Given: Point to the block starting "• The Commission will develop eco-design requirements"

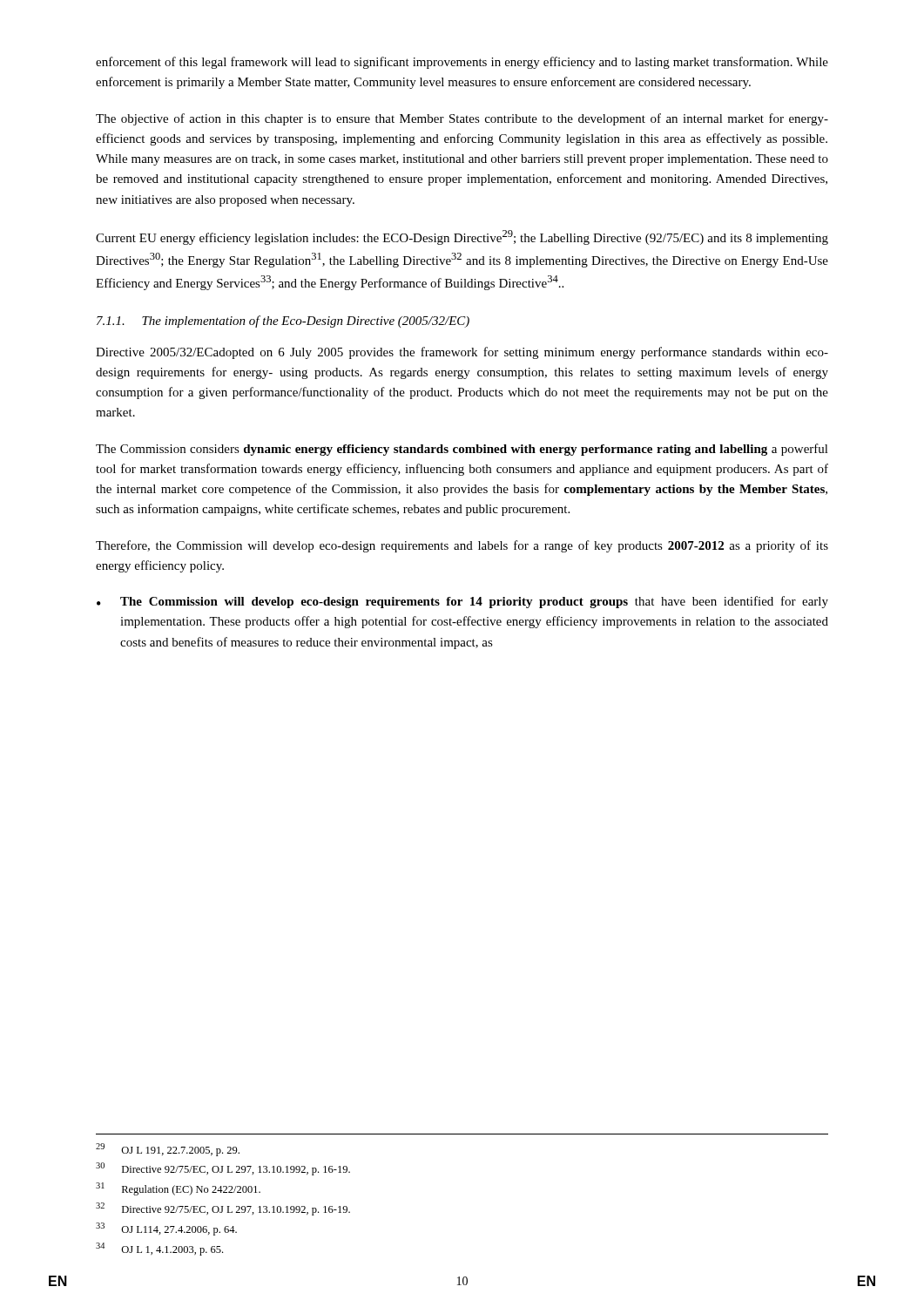Looking at the screenshot, I should click(x=462, y=622).
